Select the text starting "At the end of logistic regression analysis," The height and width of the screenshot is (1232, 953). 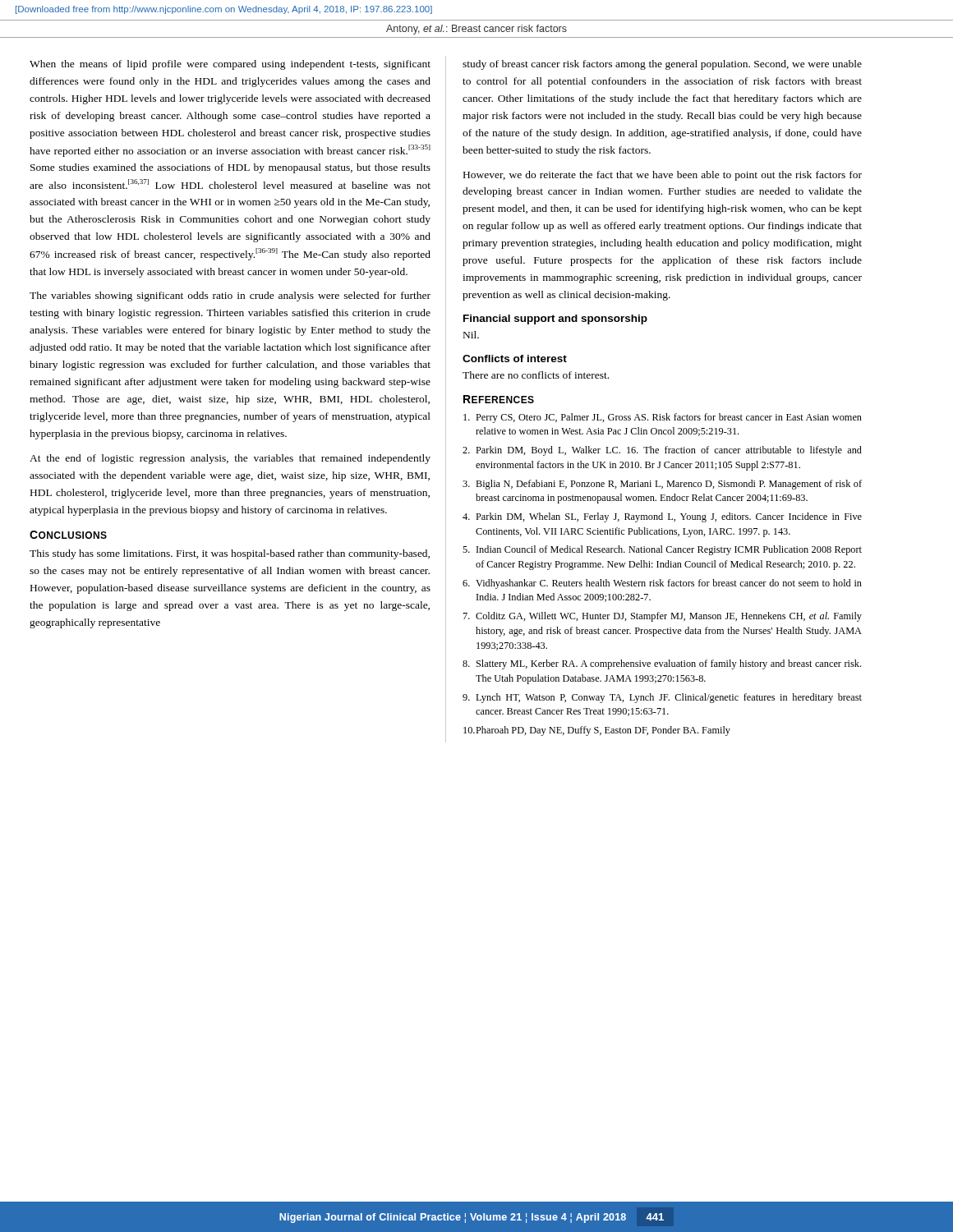pyautogui.click(x=230, y=484)
